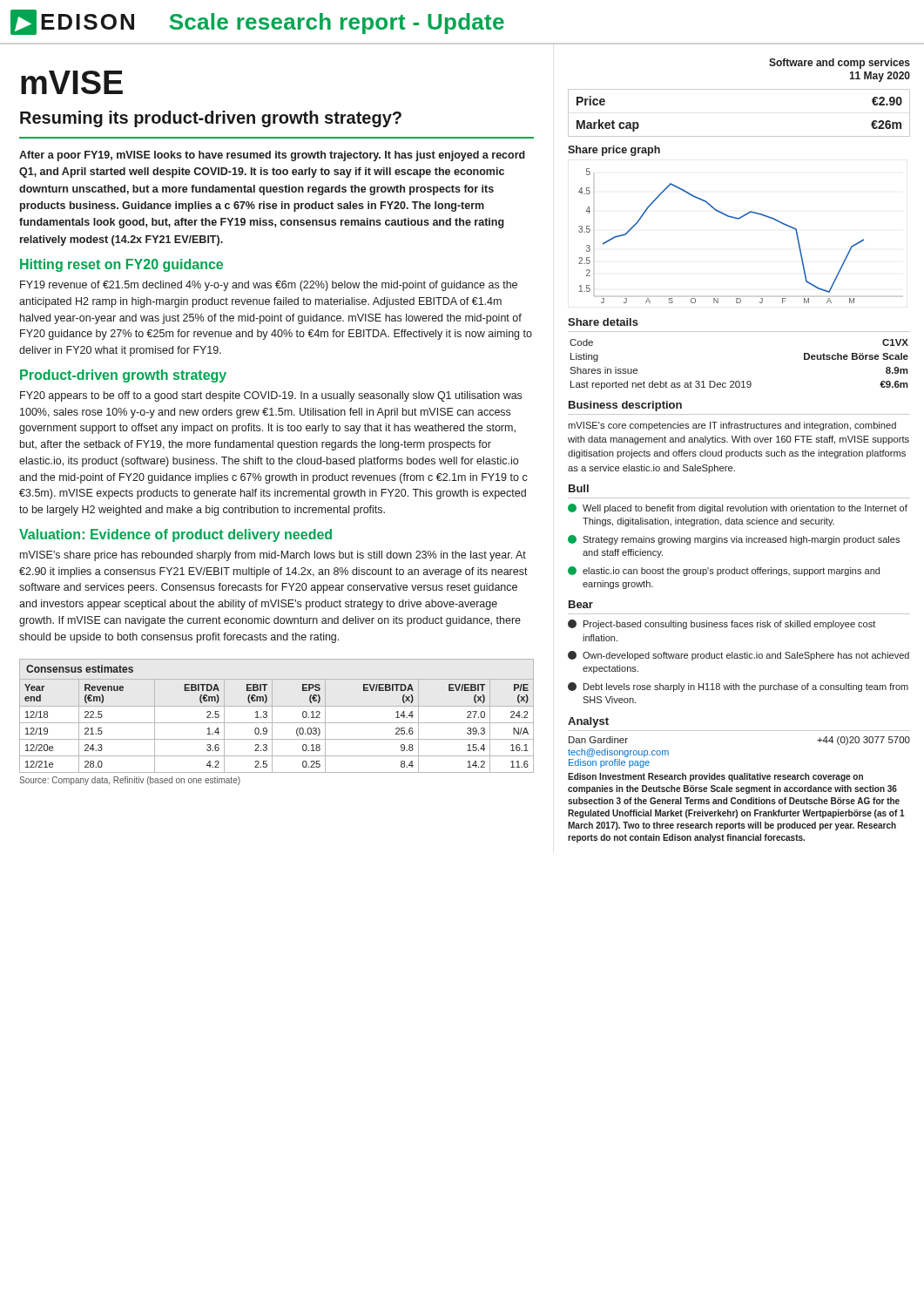Click the passage that begins "After a poor FY19, mVISE looks to have"
The height and width of the screenshot is (1307, 924).
click(272, 197)
